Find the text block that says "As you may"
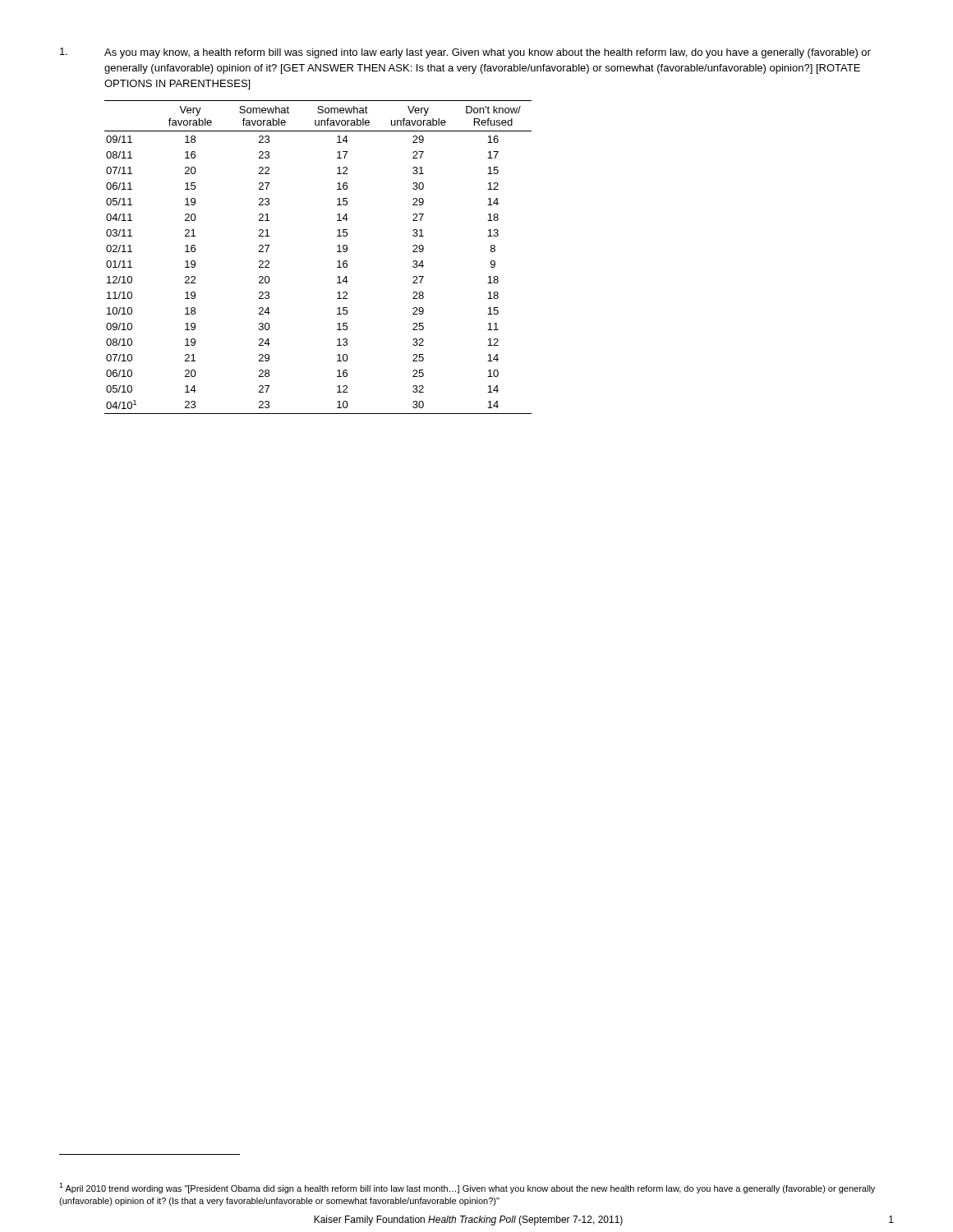Viewport: 953px width, 1232px height. (476, 68)
